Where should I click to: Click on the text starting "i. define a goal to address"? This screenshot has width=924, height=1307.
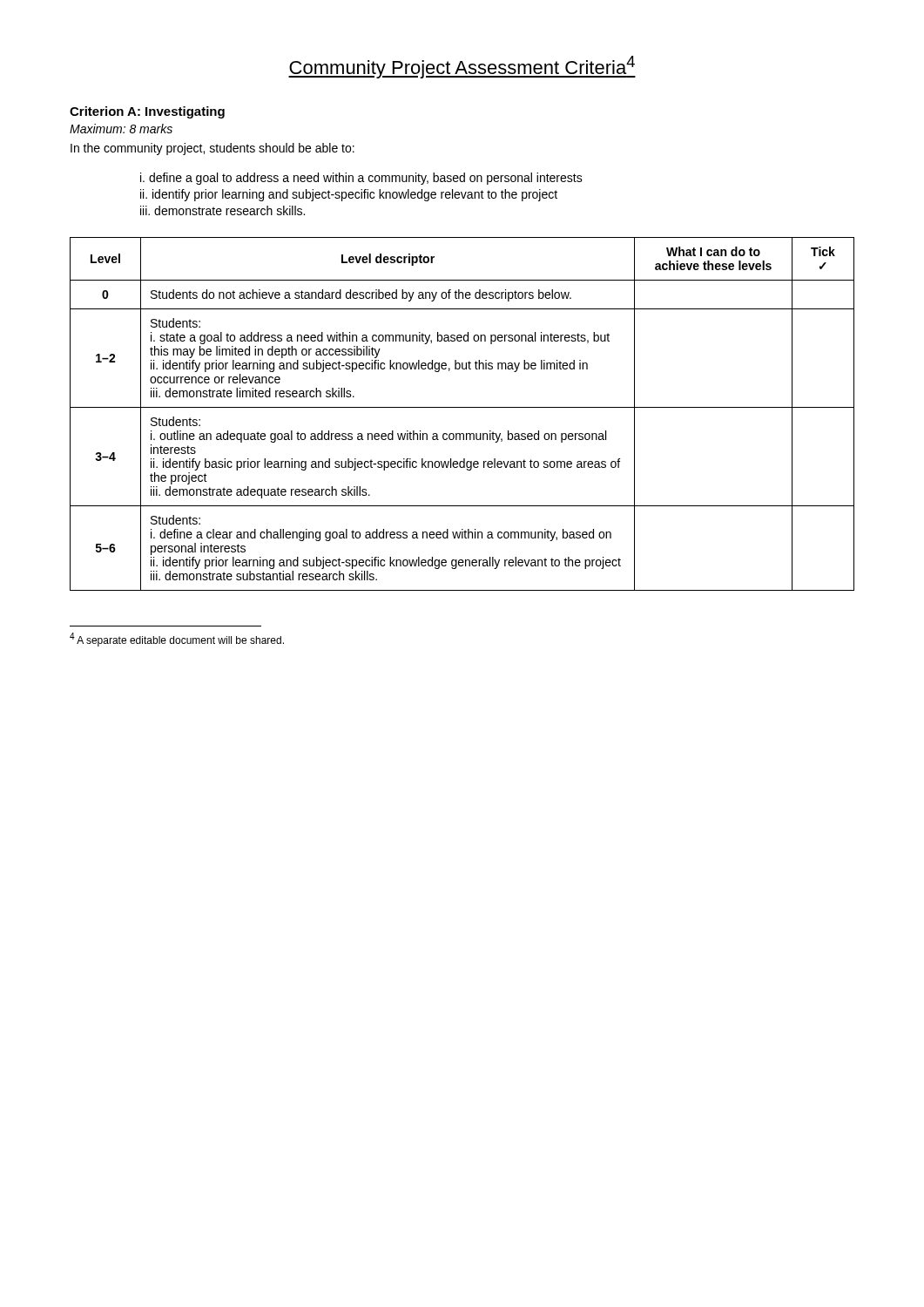tap(361, 178)
